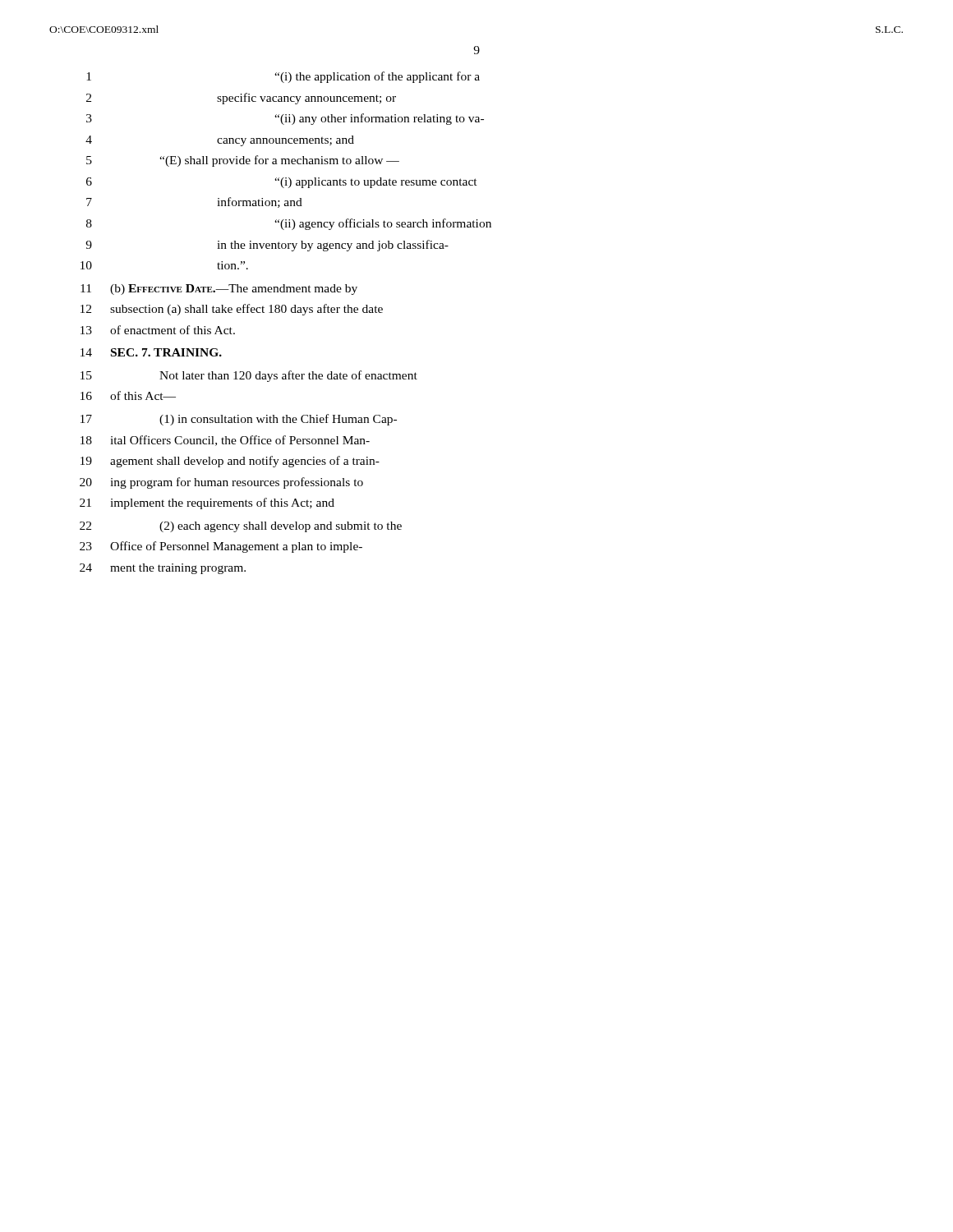Click on the list item that reads "8 “(ii) agency officials to search"
Viewport: 953px width, 1232px height.
(476, 223)
